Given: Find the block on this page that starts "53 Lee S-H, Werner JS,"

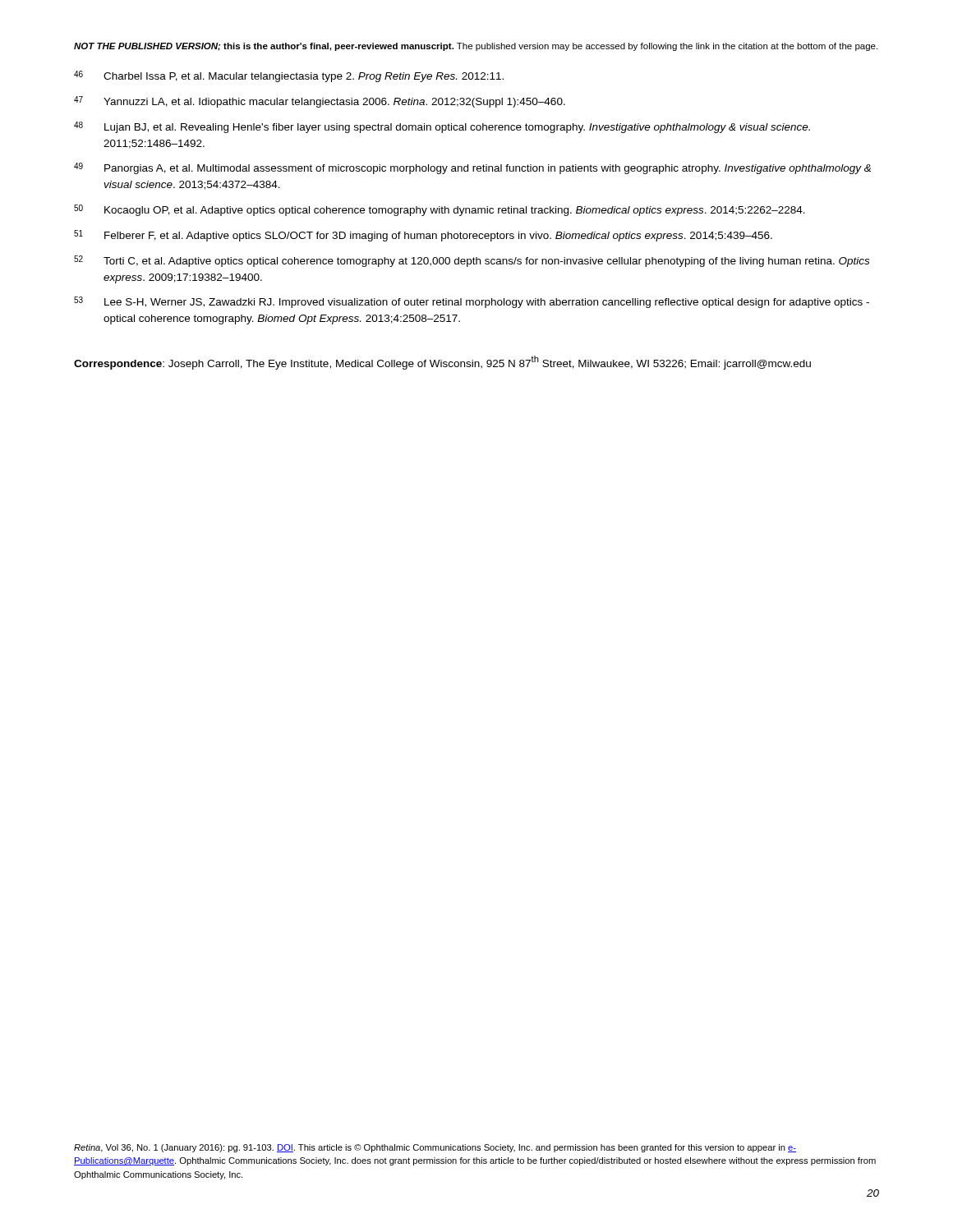Looking at the screenshot, I should pos(476,311).
